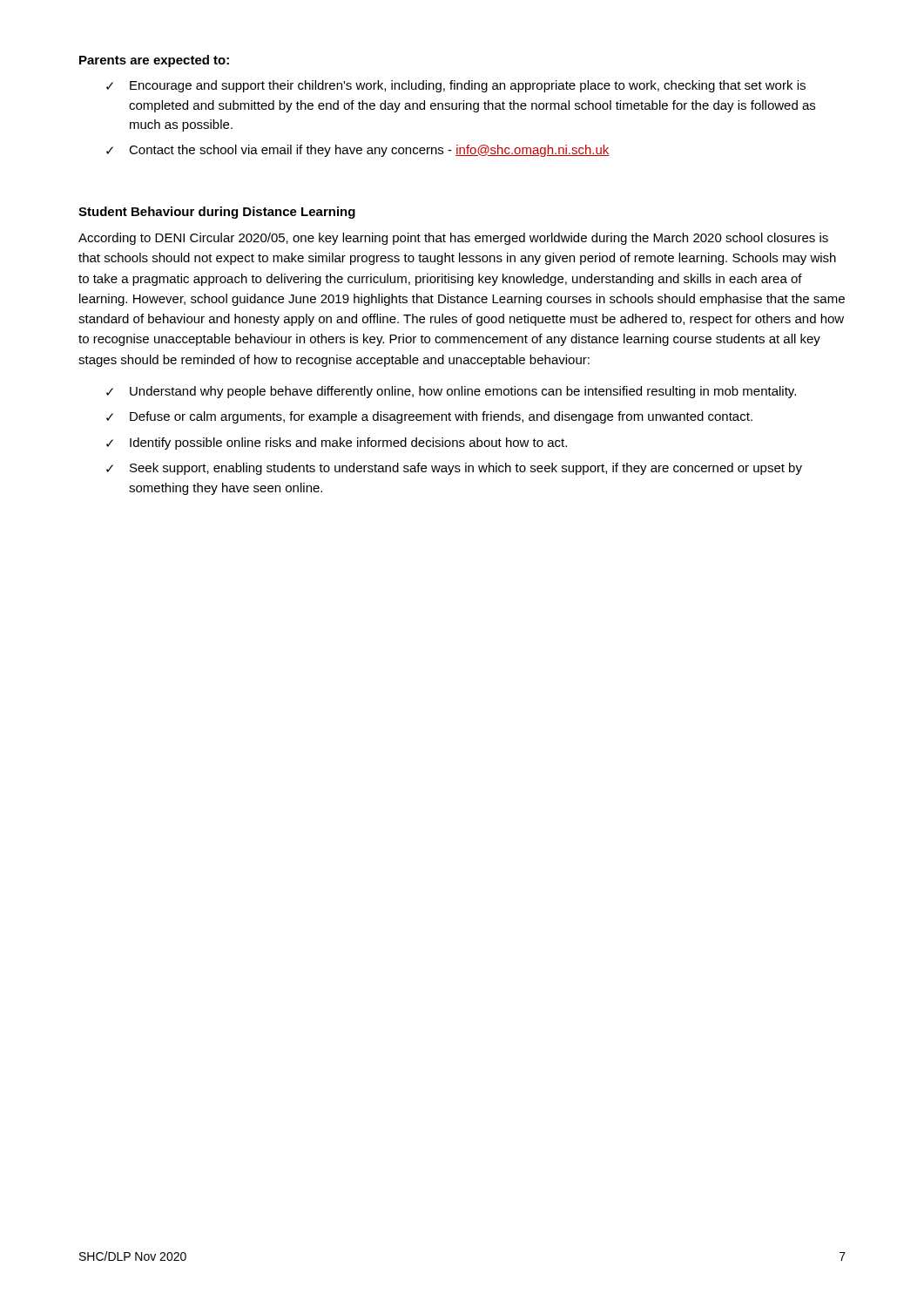Find the block on this page that starts "According to DENI Circular 2020/05, one key learning"

462,298
